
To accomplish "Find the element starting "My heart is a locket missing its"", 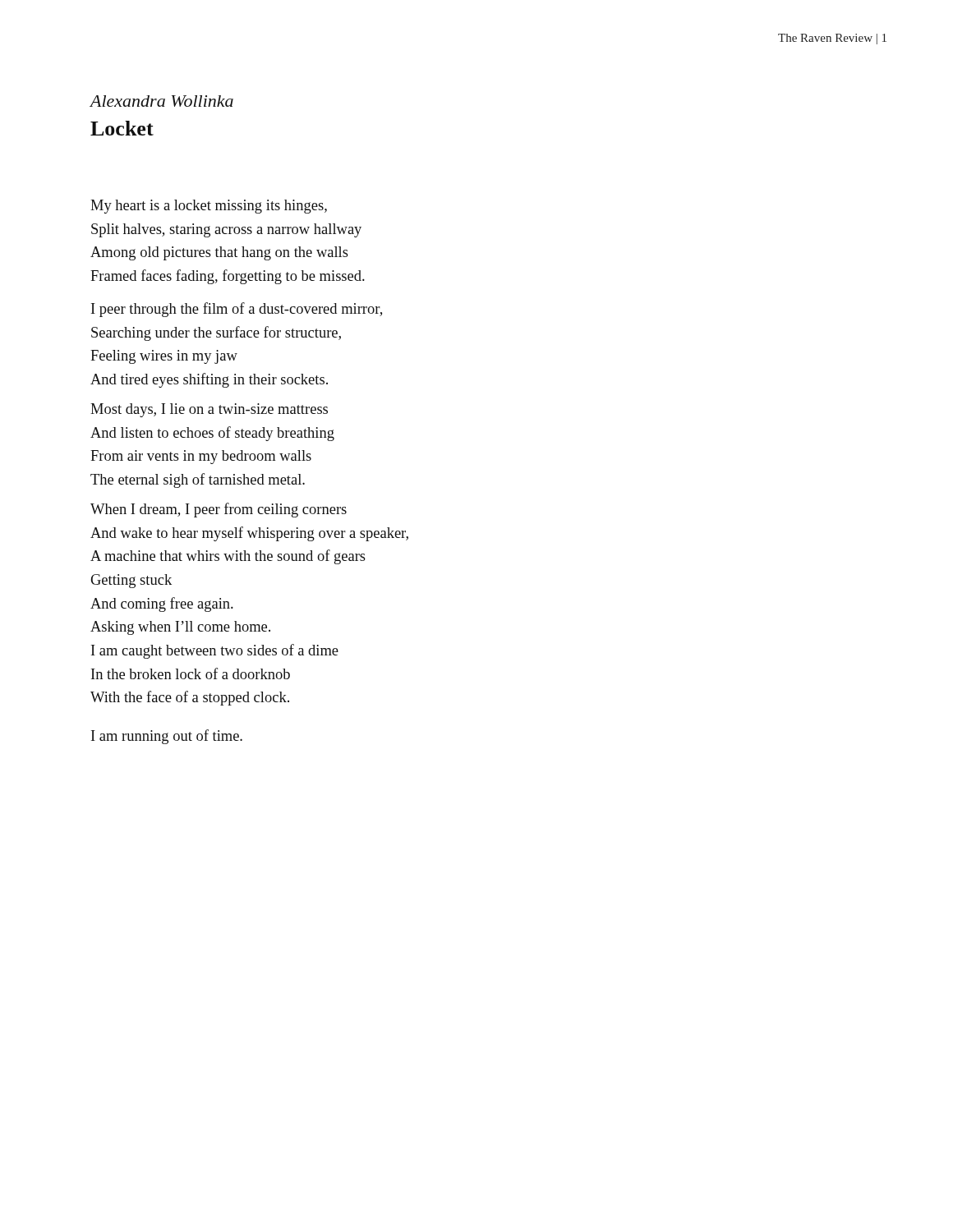I will click(x=228, y=241).
